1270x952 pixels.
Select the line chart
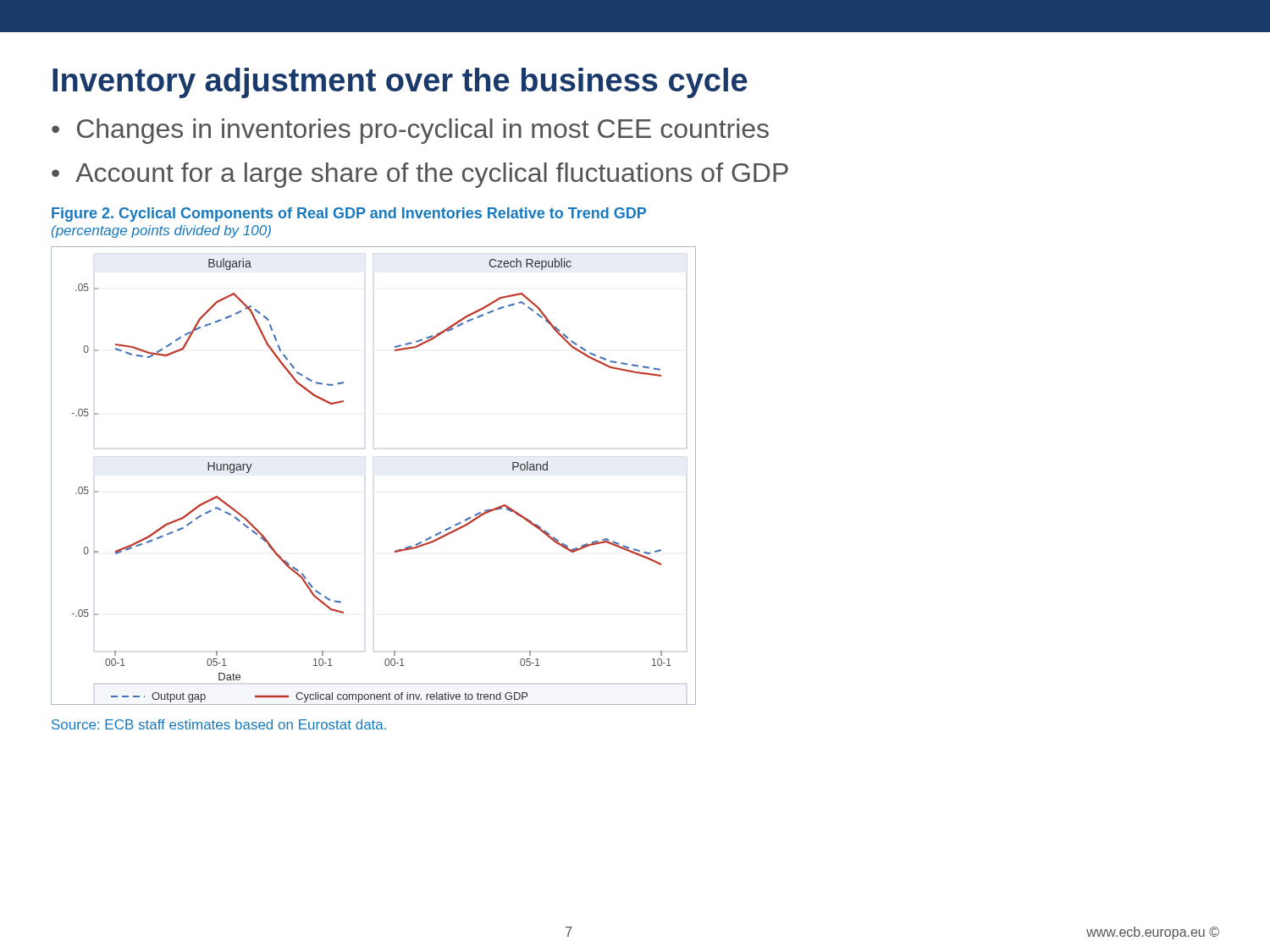coord(373,477)
